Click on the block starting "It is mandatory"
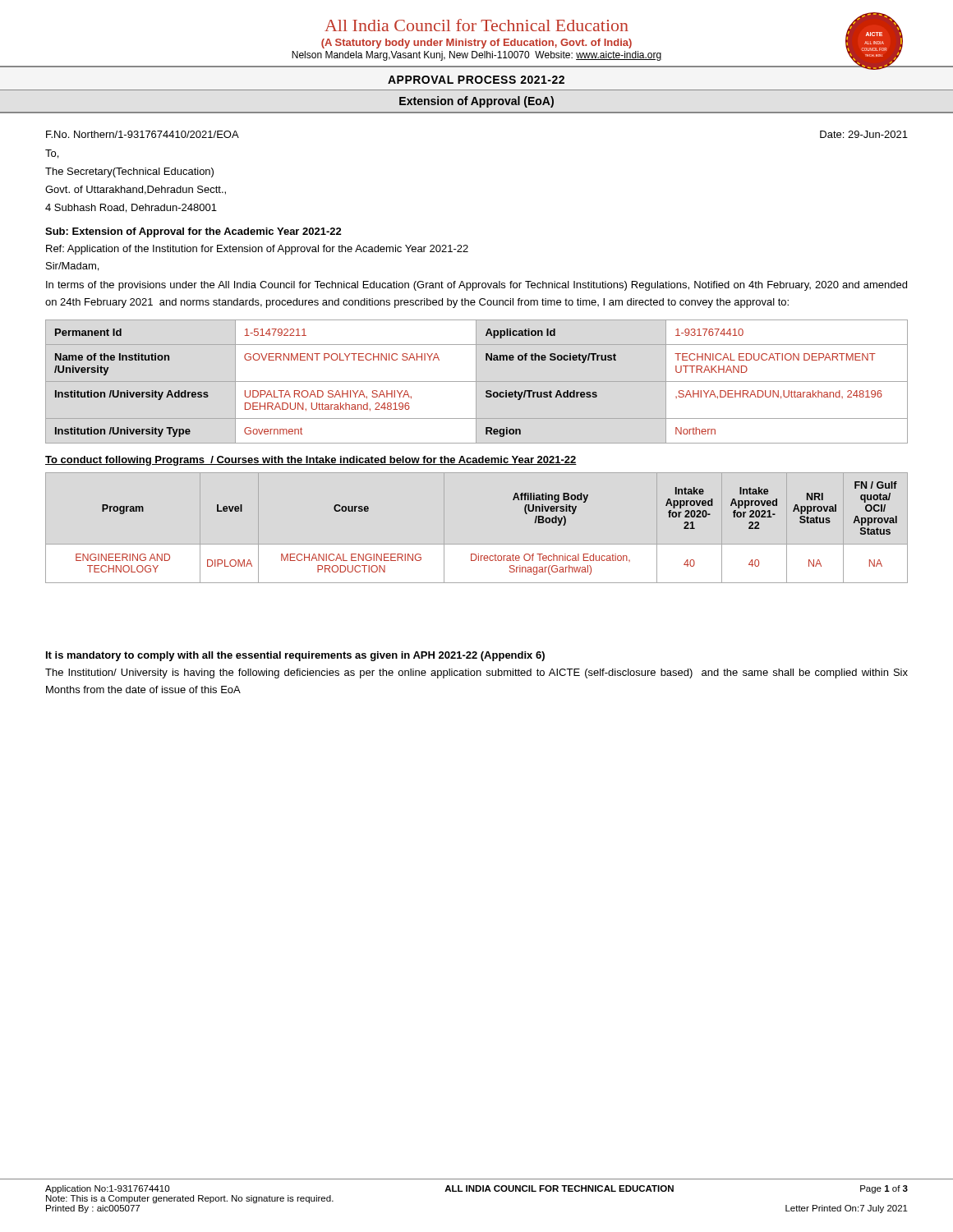This screenshot has width=953, height=1232. 295,655
